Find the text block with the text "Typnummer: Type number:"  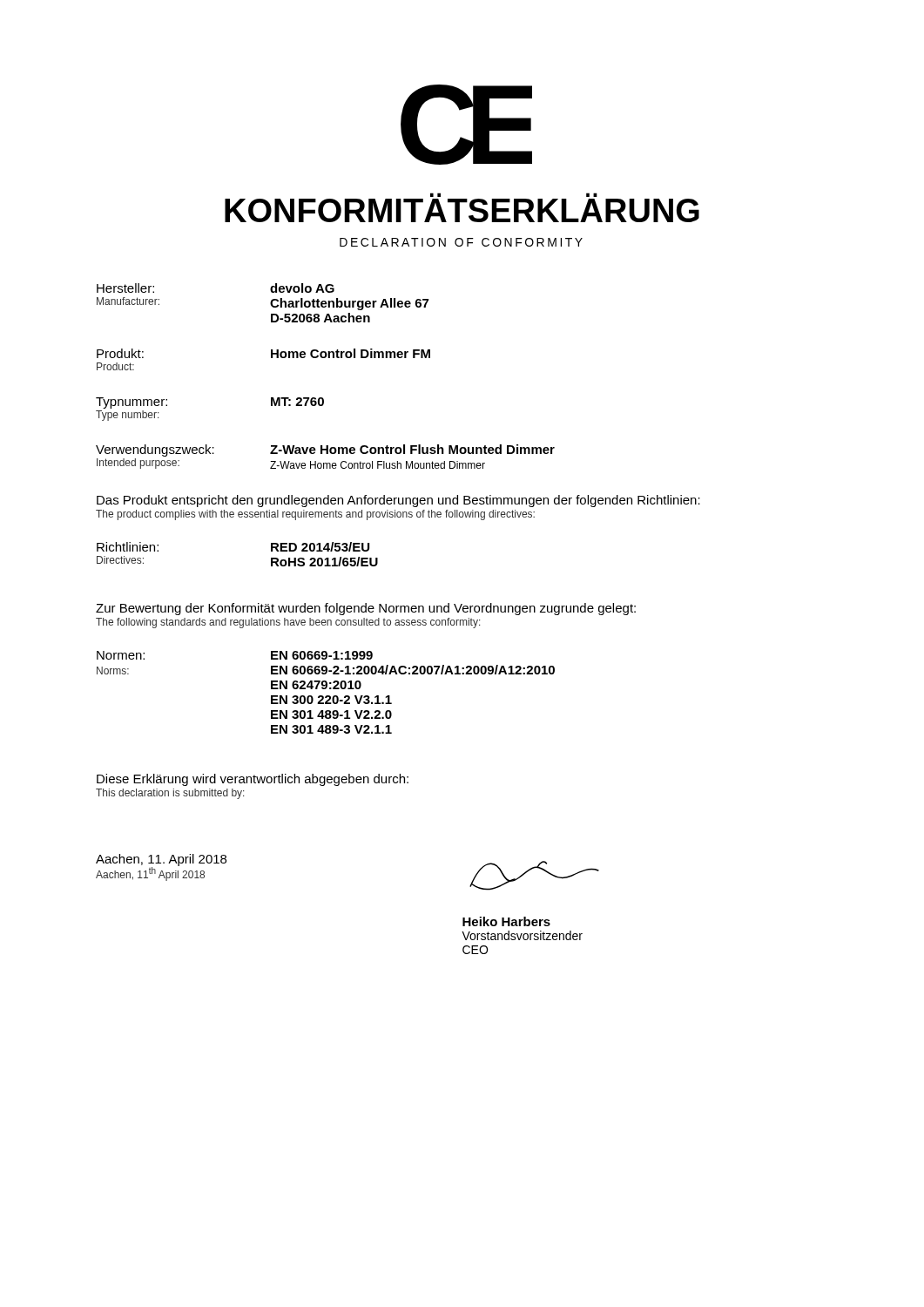[x=126, y=403]
